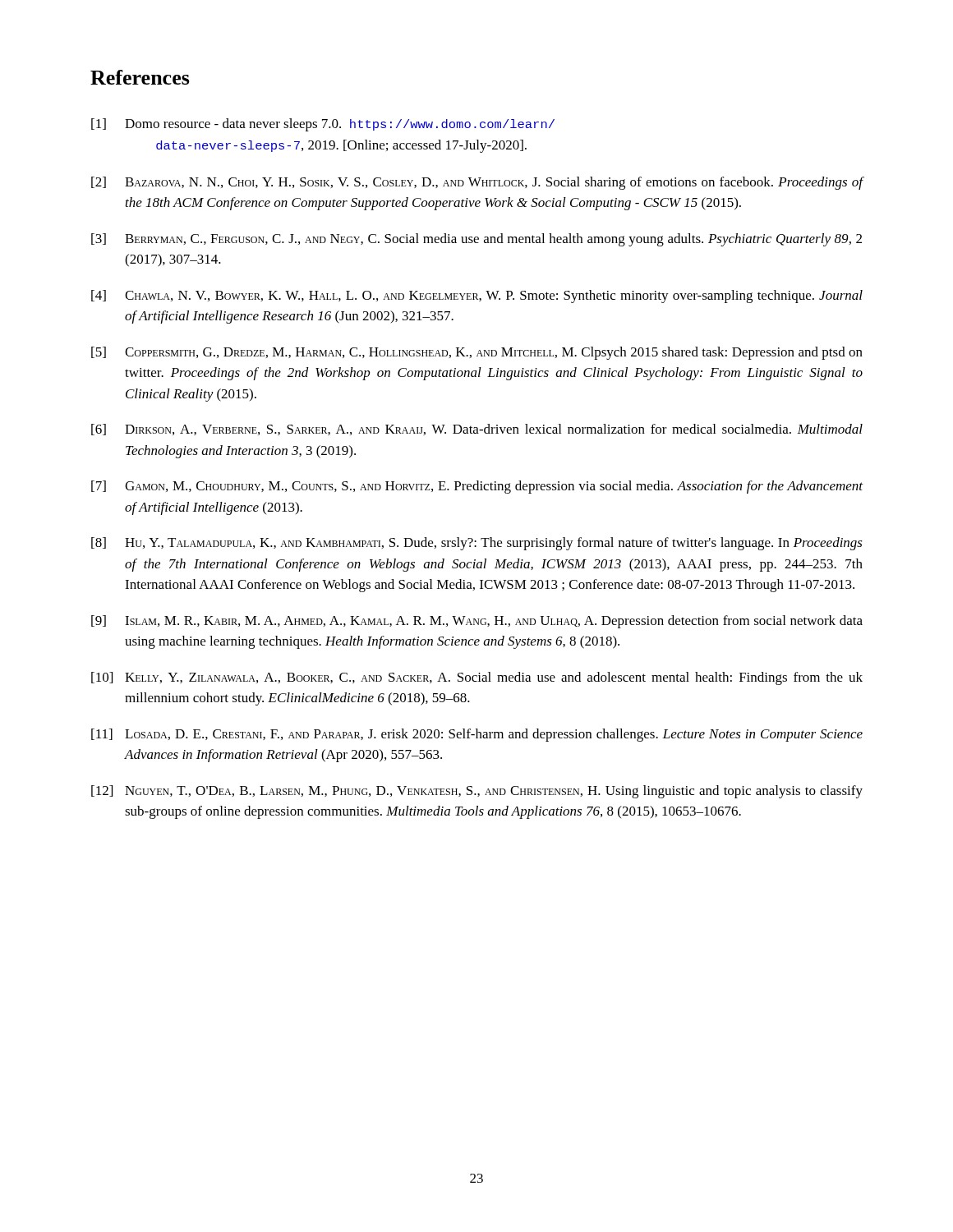This screenshot has height=1232, width=953.
Task: Point to the block beginning "[6] Dirkson, A., Verberne, S.,"
Action: [x=476, y=440]
